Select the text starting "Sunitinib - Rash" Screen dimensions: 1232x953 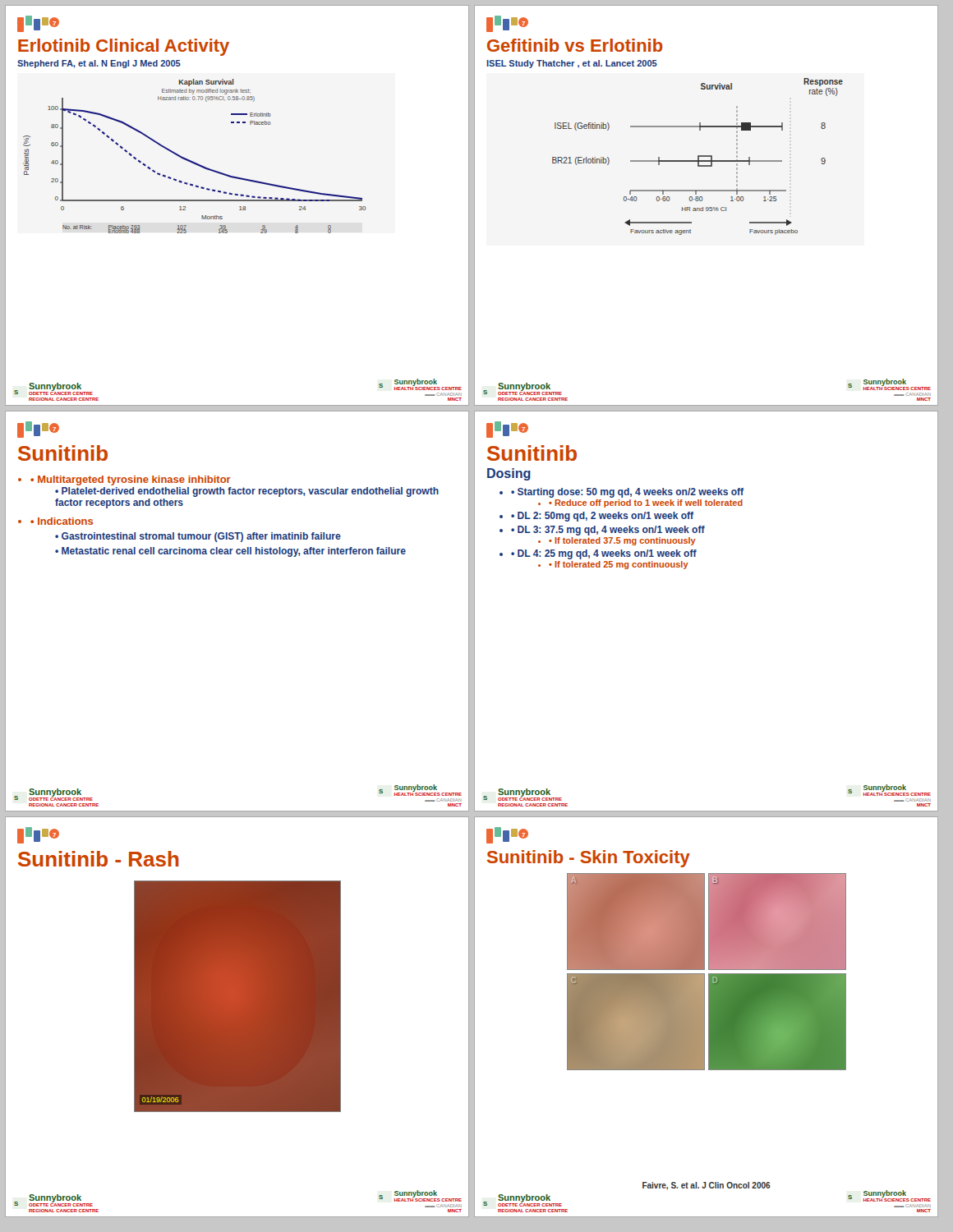(x=99, y=859)
